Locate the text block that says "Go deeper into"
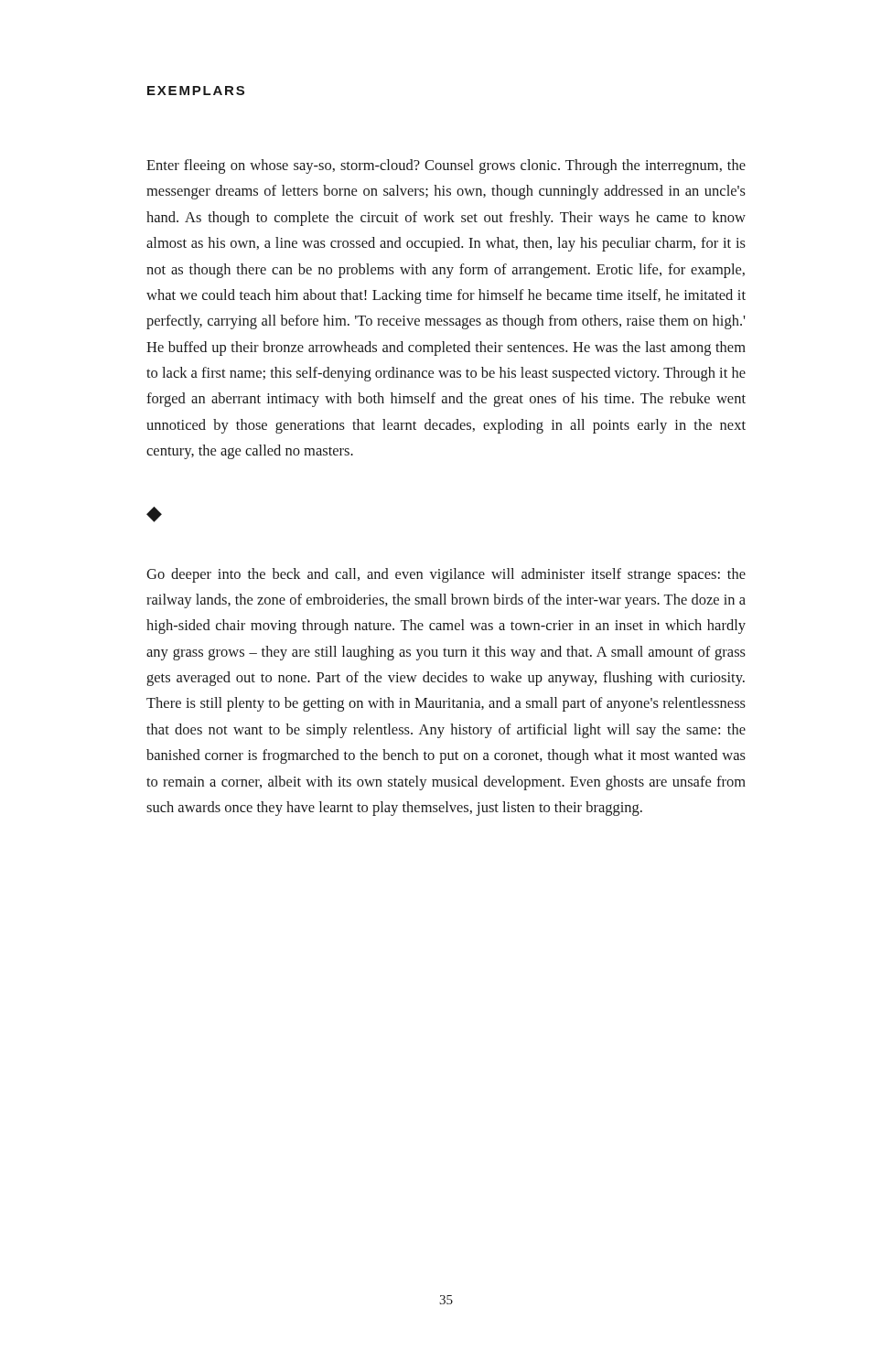Image resolution: width=892 pixels, height=1372 pixels. [x=446, y=690]
